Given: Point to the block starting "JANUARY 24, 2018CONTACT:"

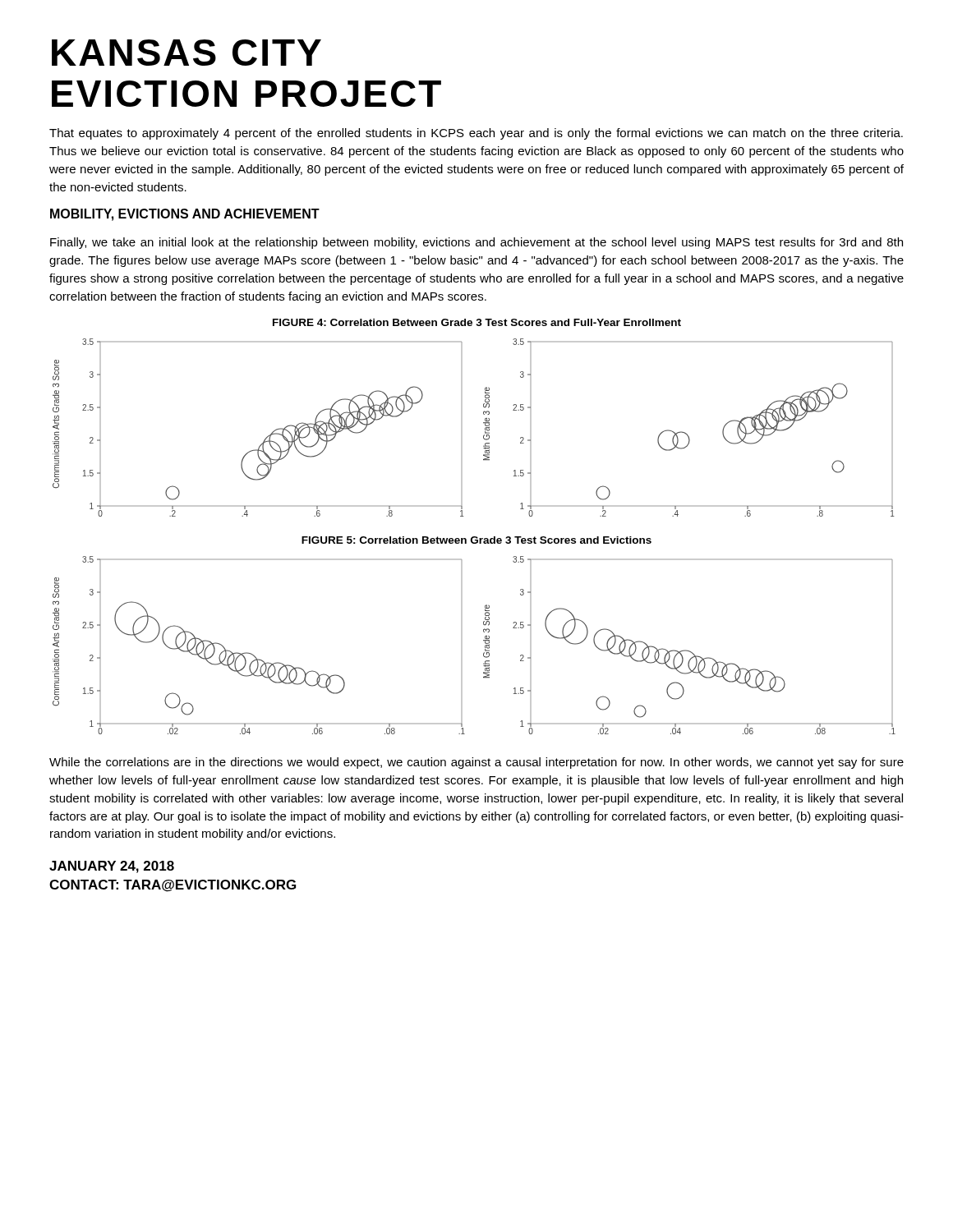Looking at the screenshot, I should pos(112,867).
